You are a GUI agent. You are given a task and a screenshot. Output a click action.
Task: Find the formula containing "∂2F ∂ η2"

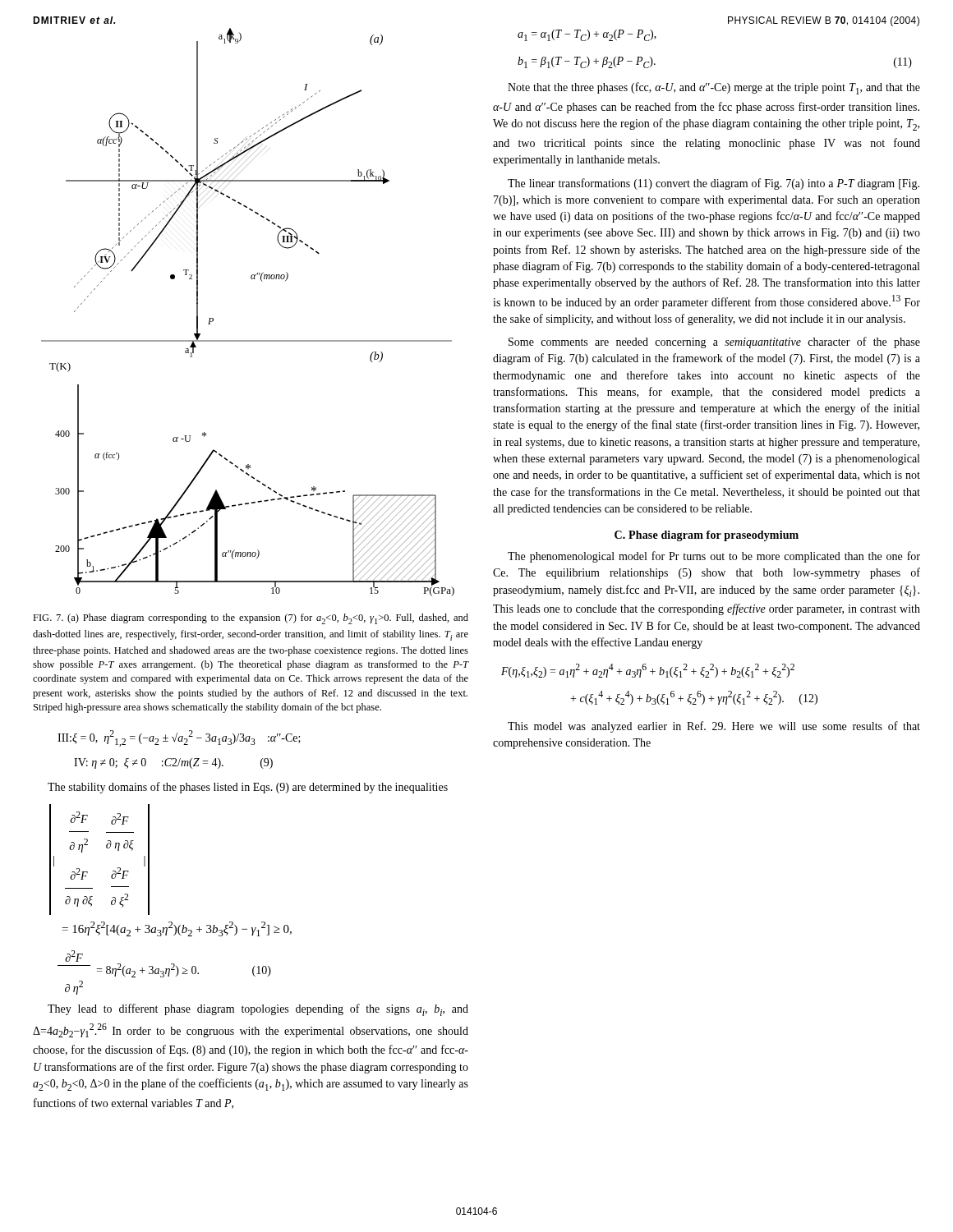pyautogui.click(x=164, y=972)
